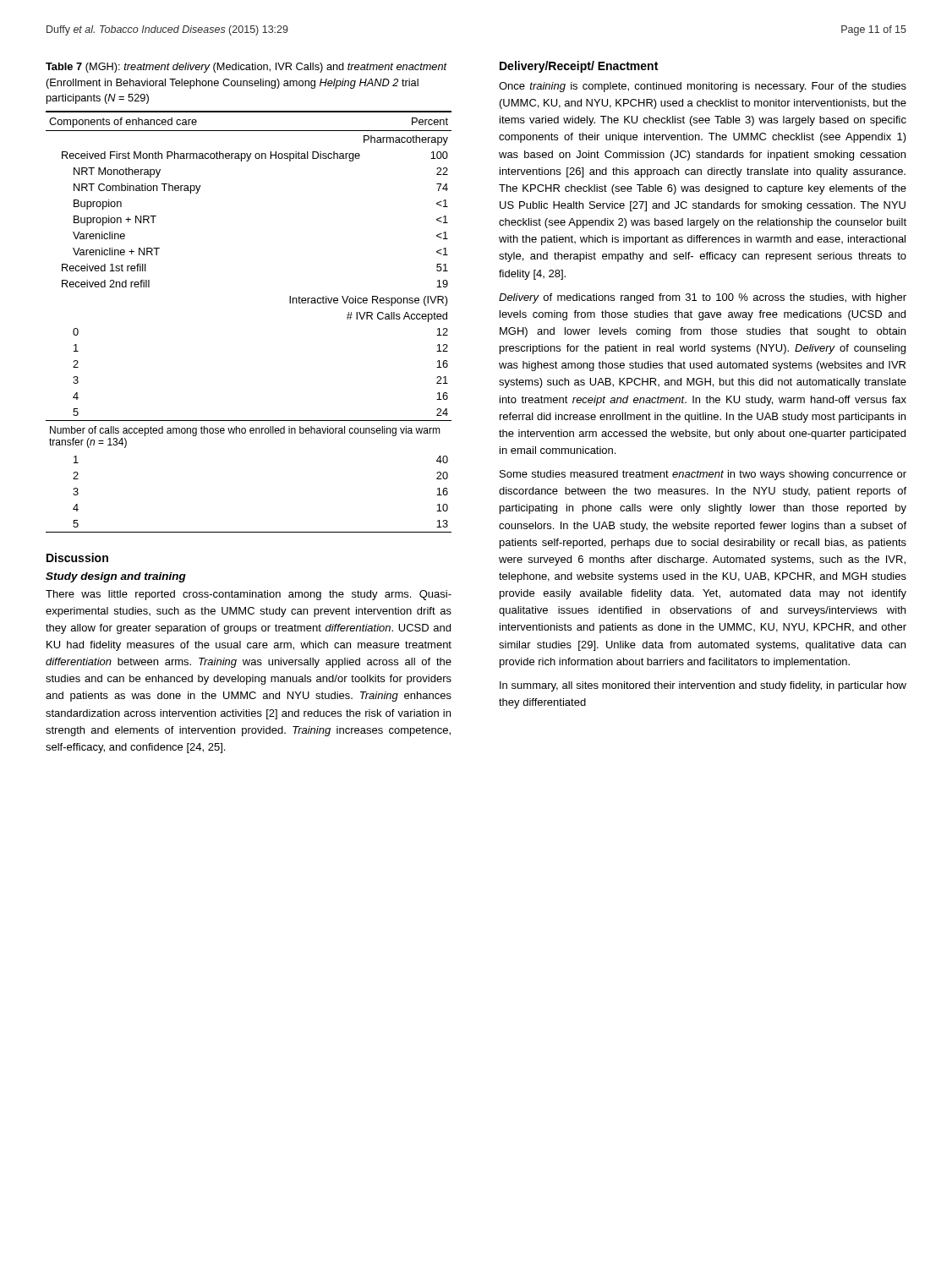
Task: Locate the block of text that opens with "There was little reported cross-contamination among the"
Action: point(249,670)
